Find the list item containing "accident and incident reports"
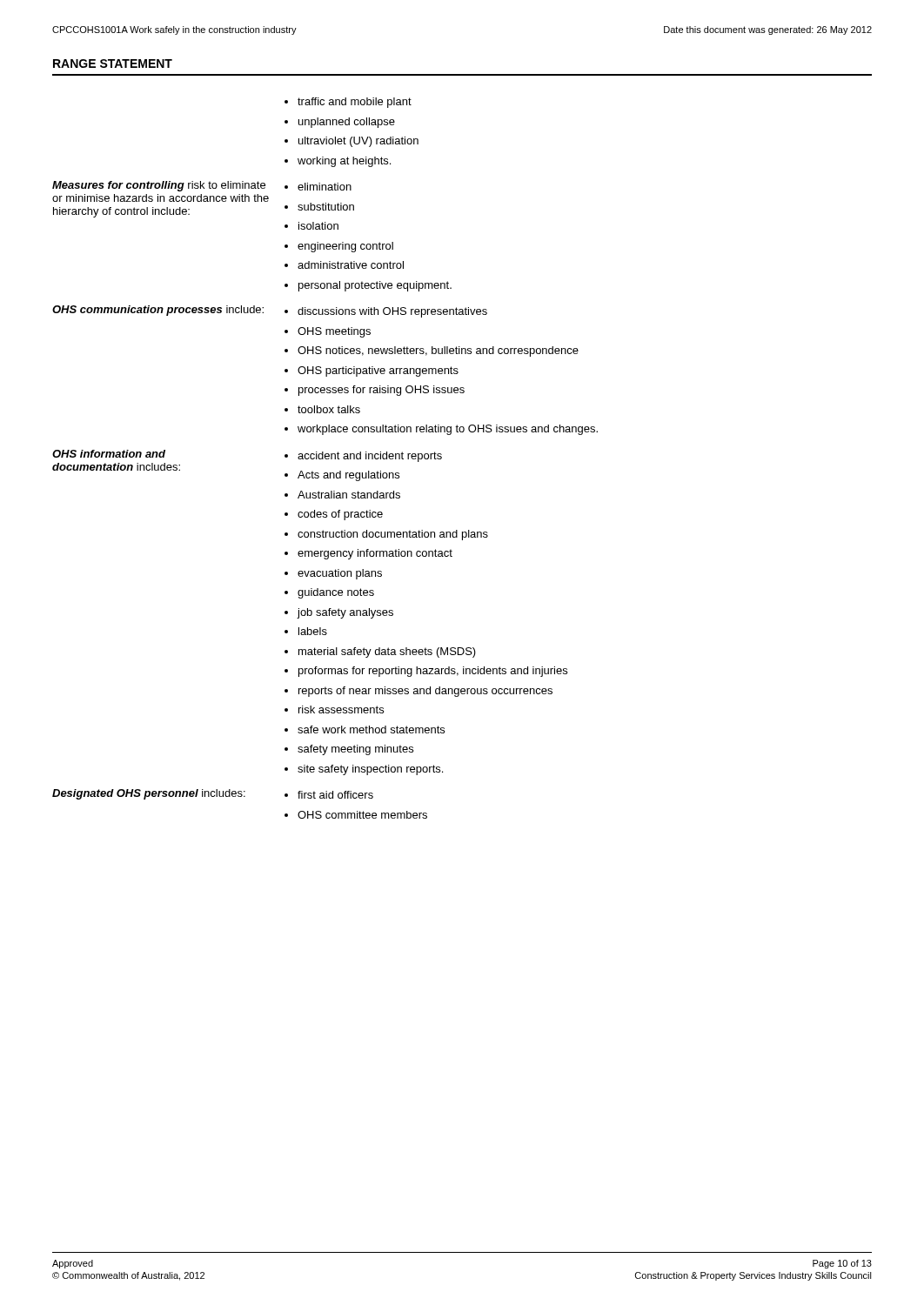Screen dimensions: 1305x924 pos(370,455)
